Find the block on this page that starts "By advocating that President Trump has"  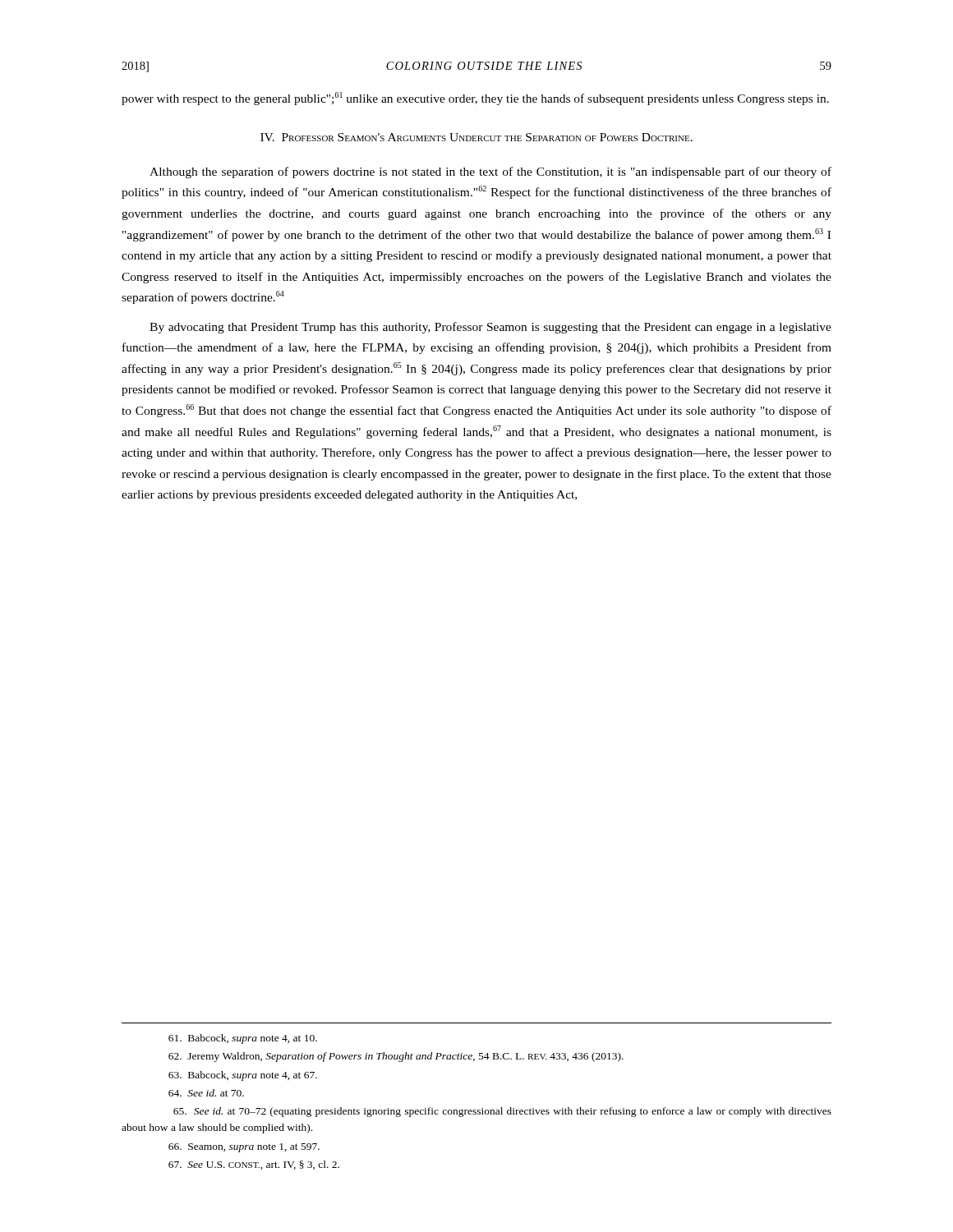pos(476,410)
